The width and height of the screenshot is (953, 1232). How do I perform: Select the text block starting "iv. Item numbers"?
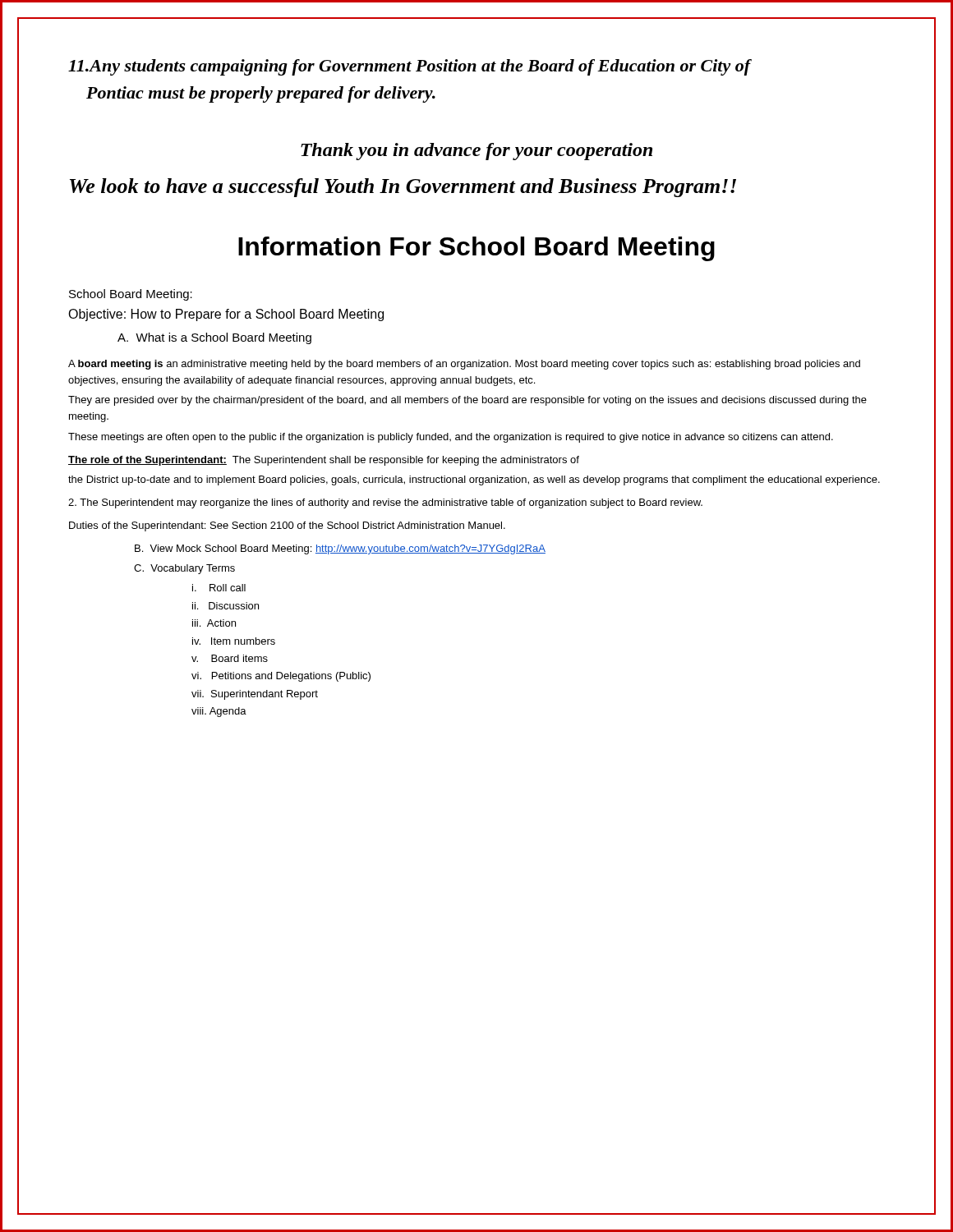pyautogui.click(x=234, y=641)
